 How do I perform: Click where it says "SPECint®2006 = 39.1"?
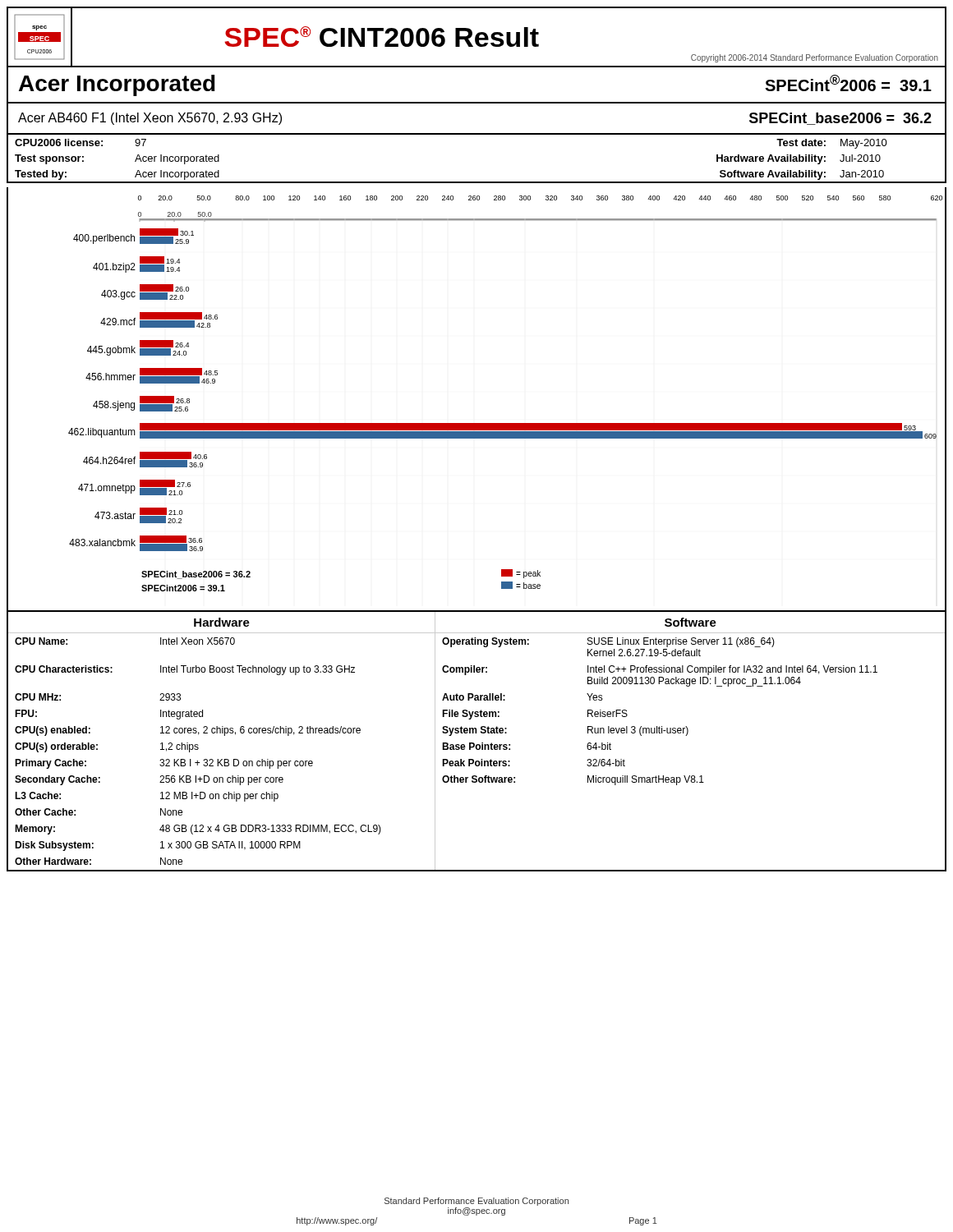(x=848, y=83)
